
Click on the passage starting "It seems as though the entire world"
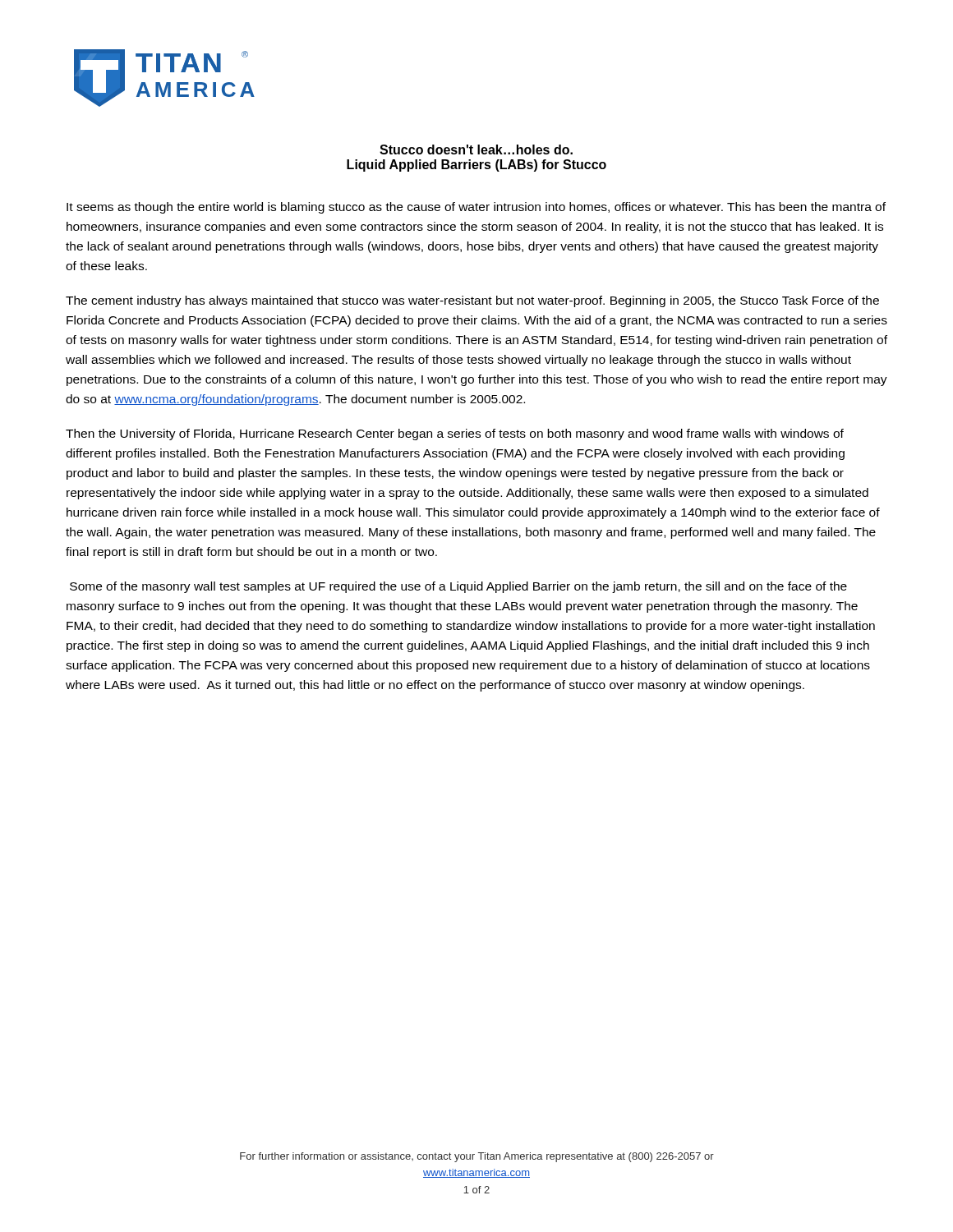pyautogui.click(x=476, y=236)
